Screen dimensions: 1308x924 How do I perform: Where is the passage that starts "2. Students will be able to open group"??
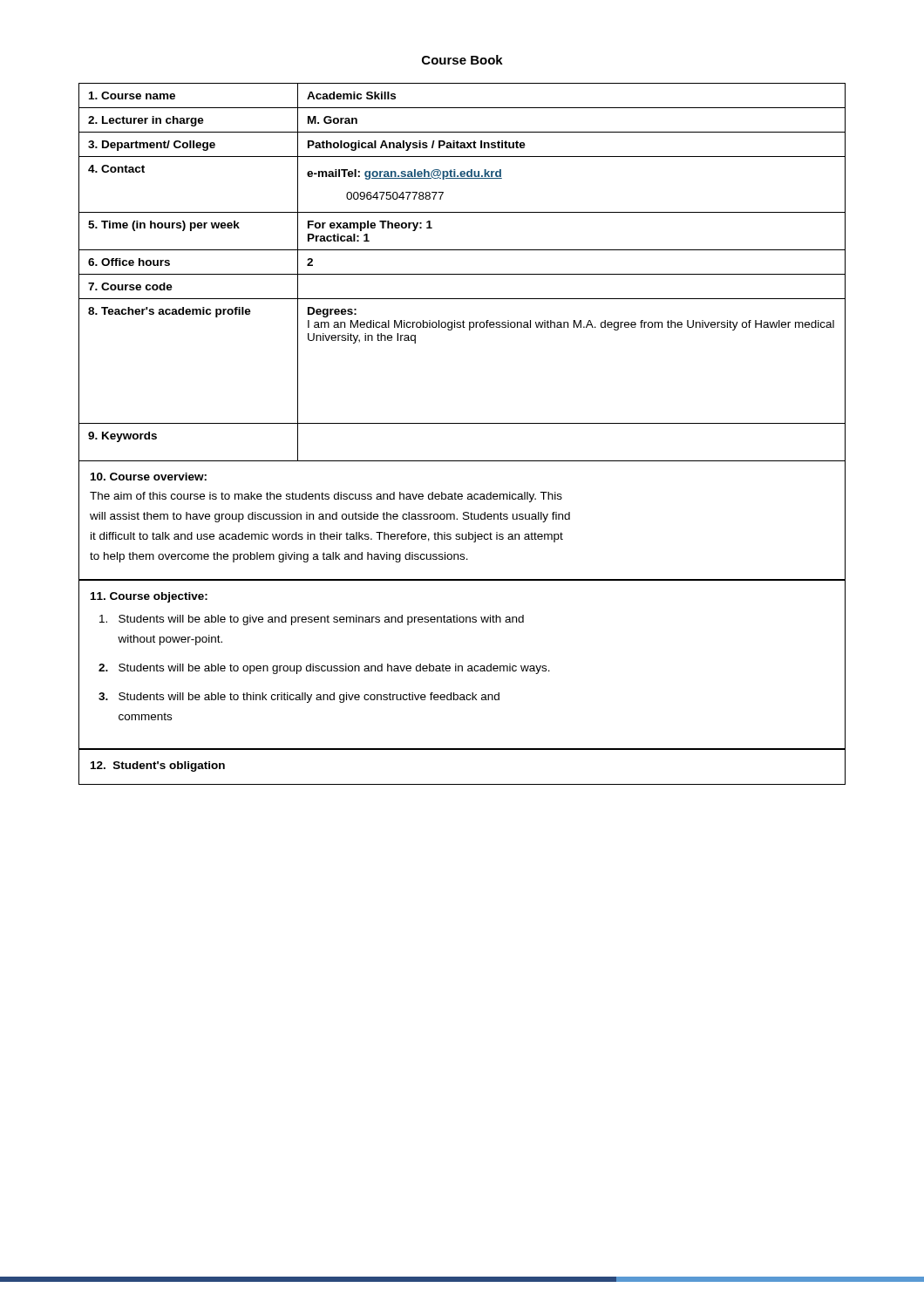[x=325, y=667]
